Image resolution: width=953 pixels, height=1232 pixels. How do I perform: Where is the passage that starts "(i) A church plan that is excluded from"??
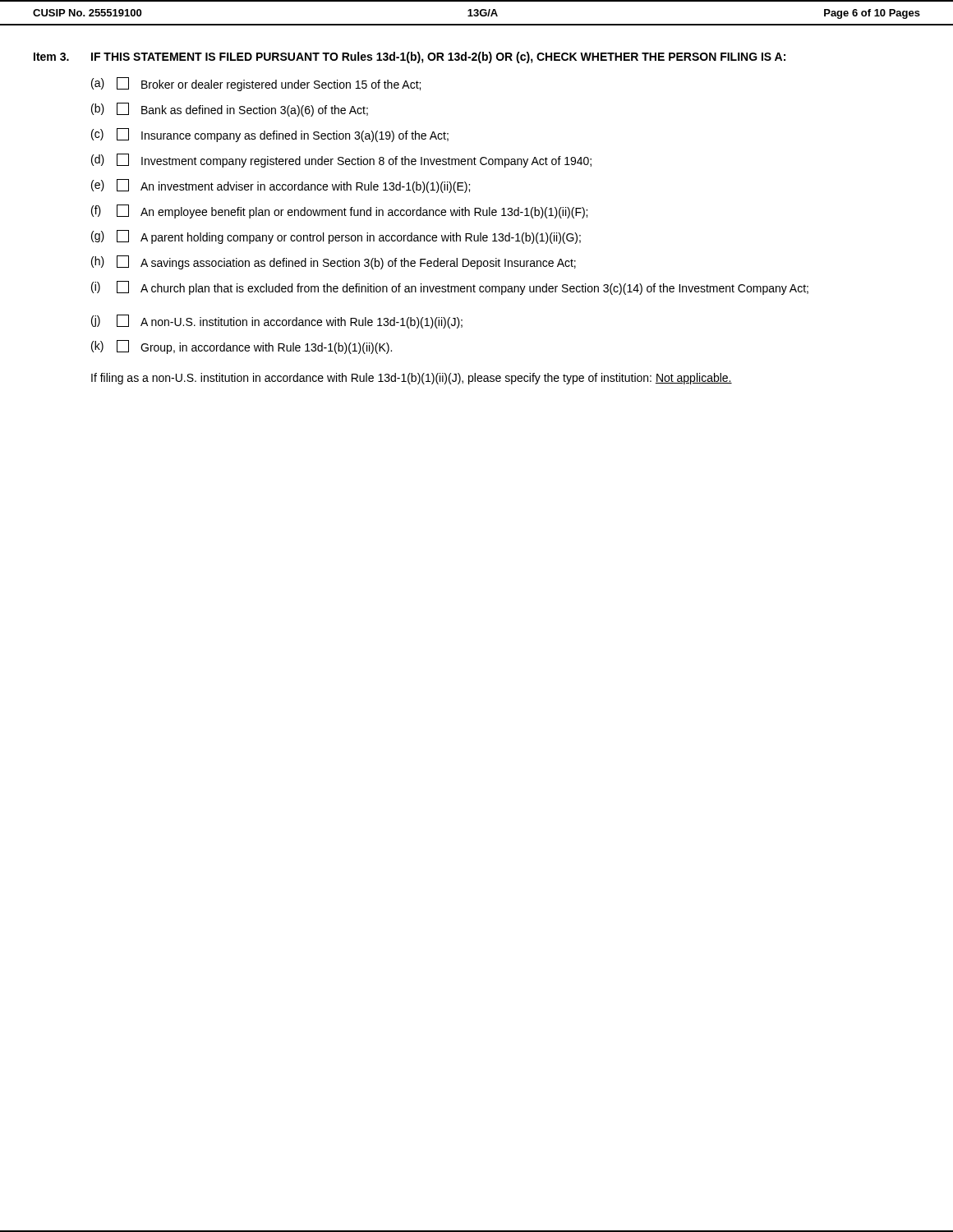tap(450, 289)
